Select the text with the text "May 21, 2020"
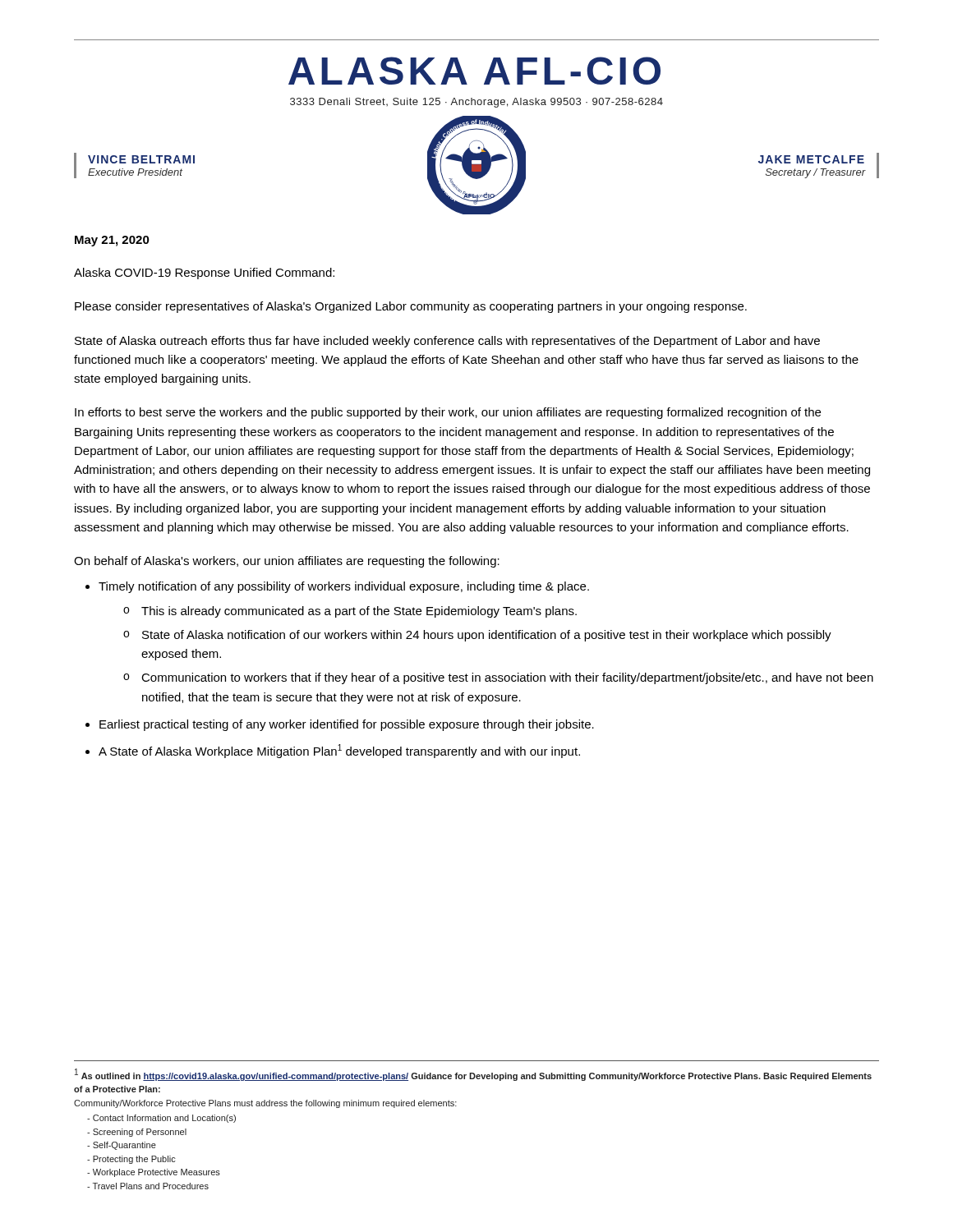 pos(112,239)
